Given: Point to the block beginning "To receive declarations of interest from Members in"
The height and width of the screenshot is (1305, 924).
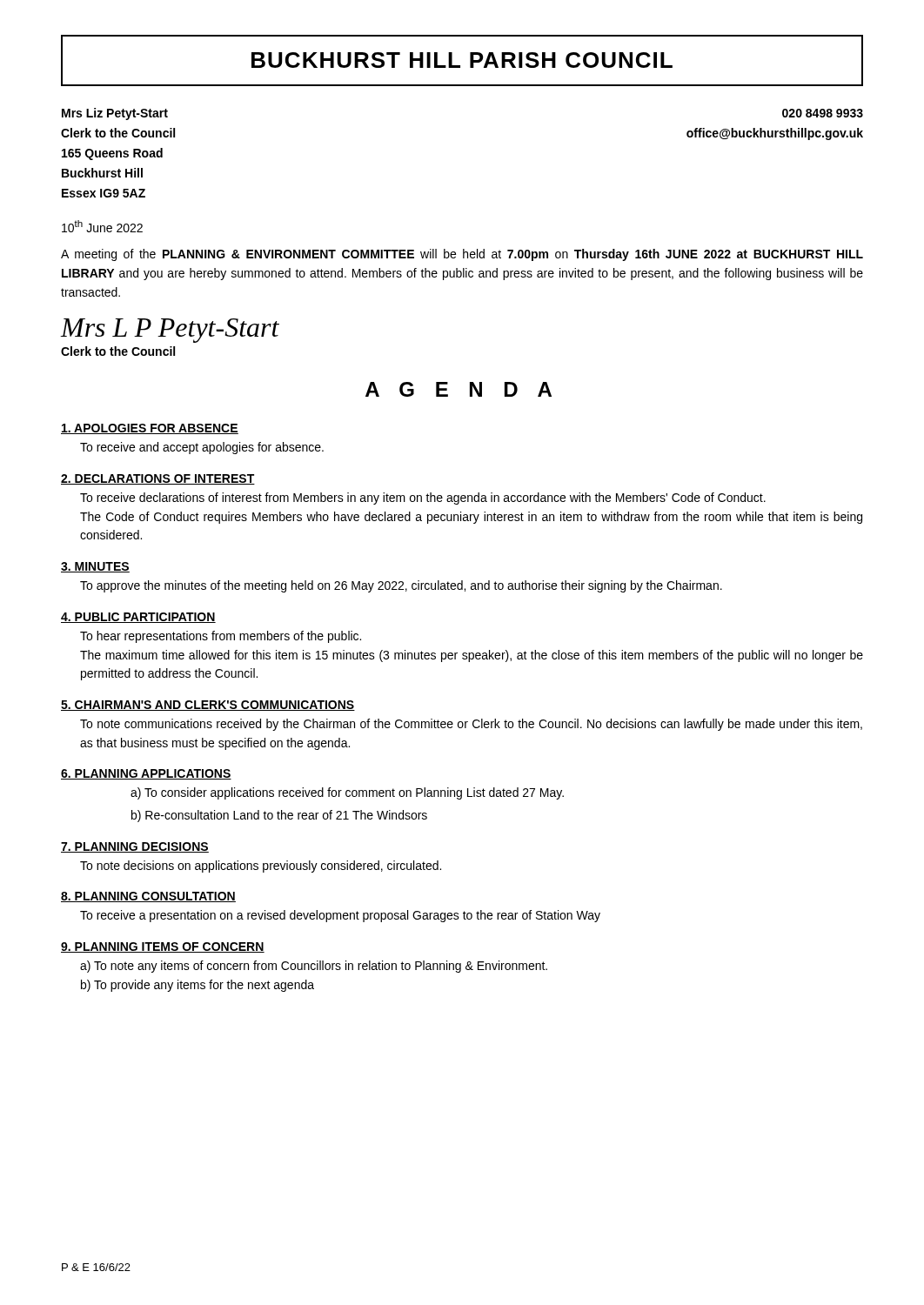Looking at the screenshot, I should (472, 517).
